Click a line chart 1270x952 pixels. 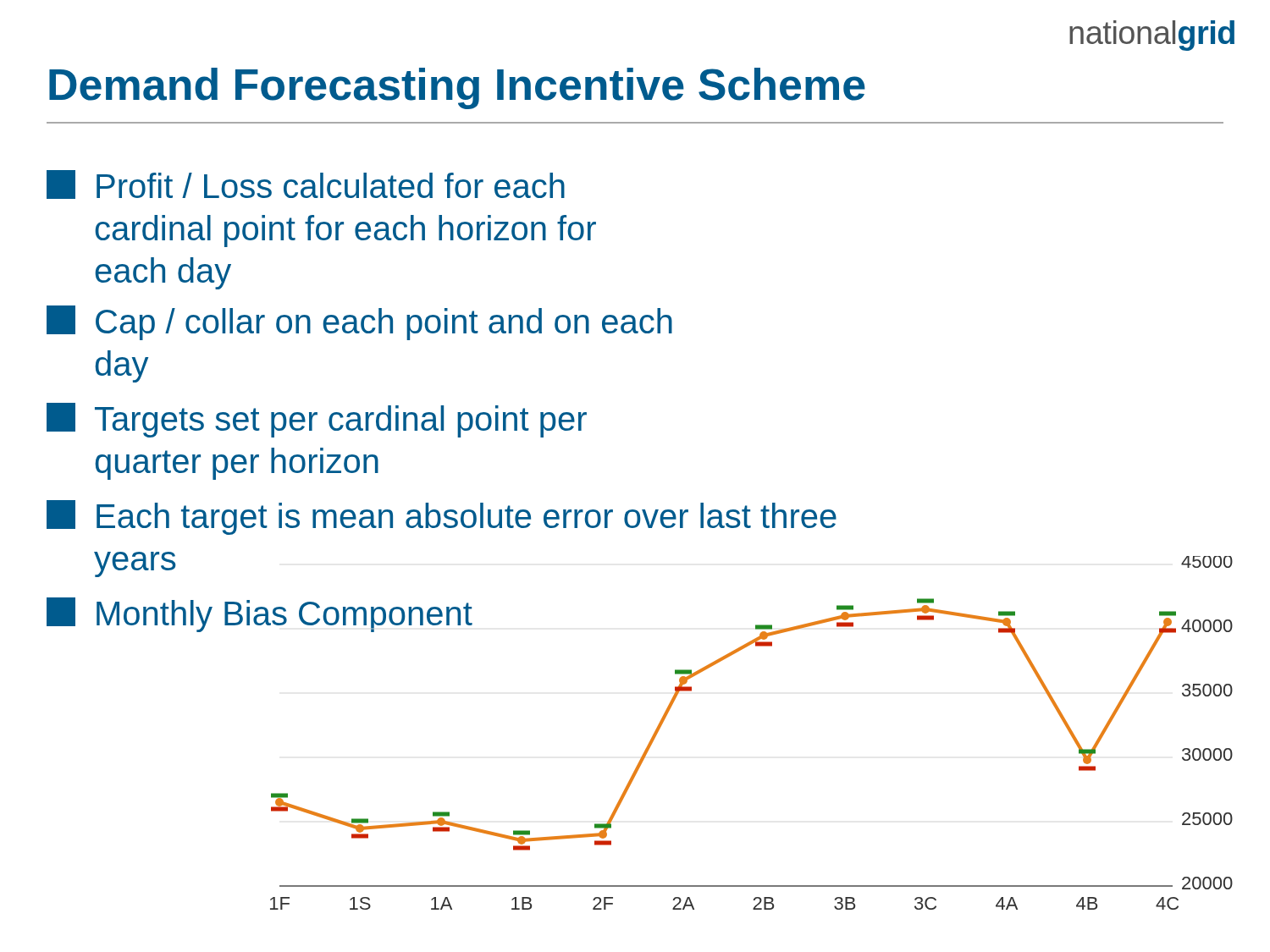(x=754, y=742)
